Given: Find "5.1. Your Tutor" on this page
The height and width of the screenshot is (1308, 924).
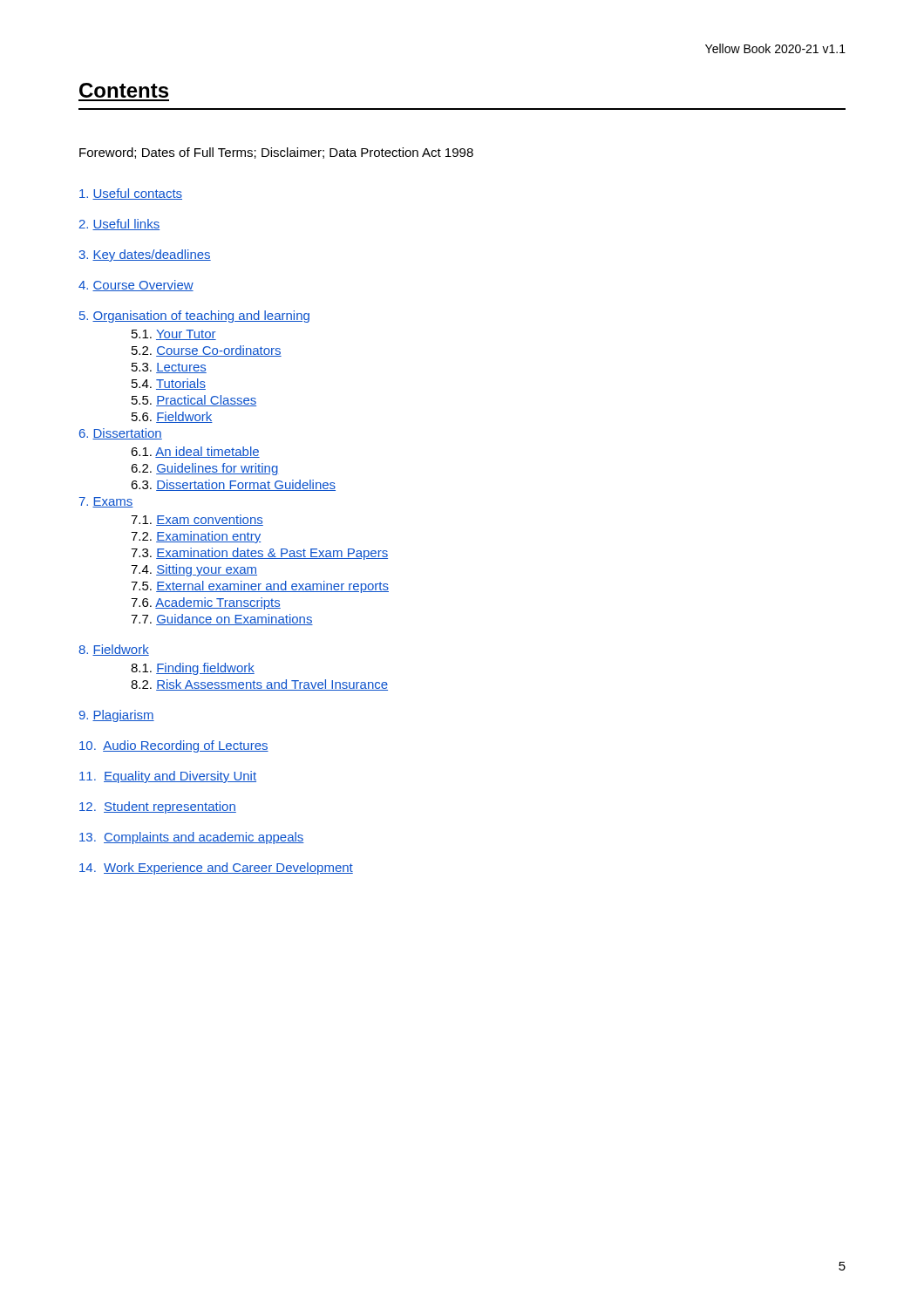Looking at the screenshot, I should (x=173, y=334).
